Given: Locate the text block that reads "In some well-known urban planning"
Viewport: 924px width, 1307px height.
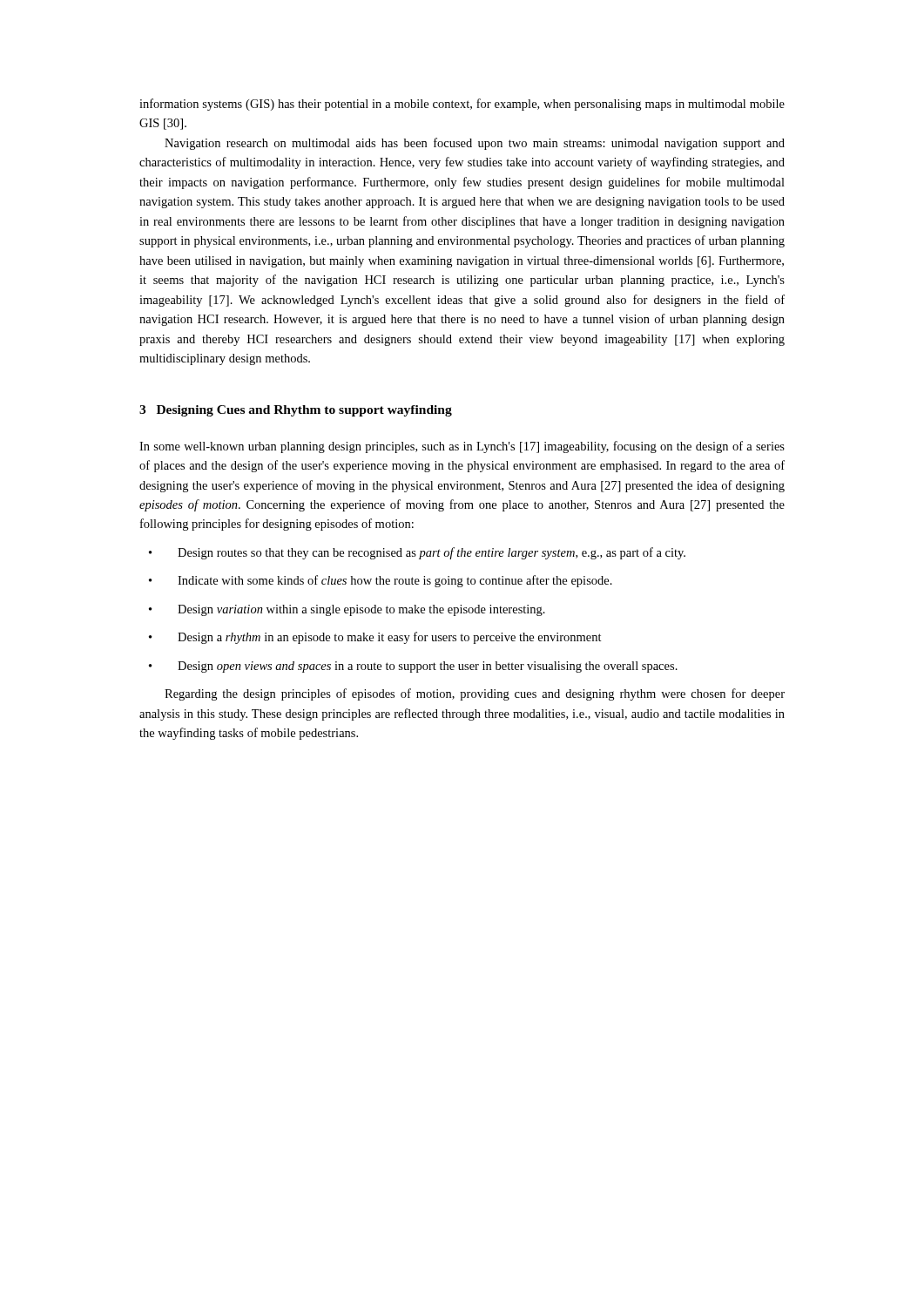Looking at the screenshot, I should tap(462, 485).
